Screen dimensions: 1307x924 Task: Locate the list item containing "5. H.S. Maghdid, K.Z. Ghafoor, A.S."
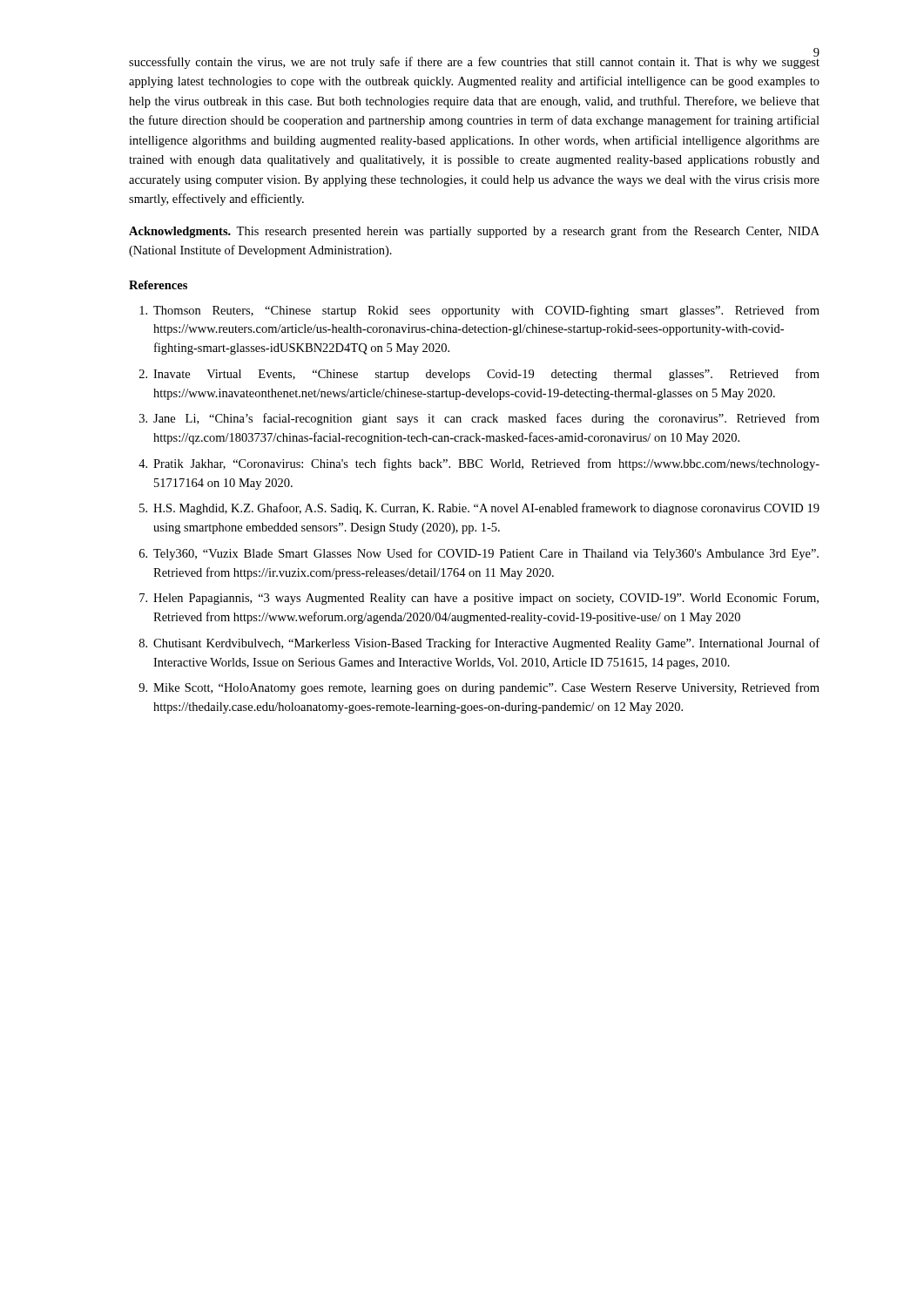click(474, 519)
